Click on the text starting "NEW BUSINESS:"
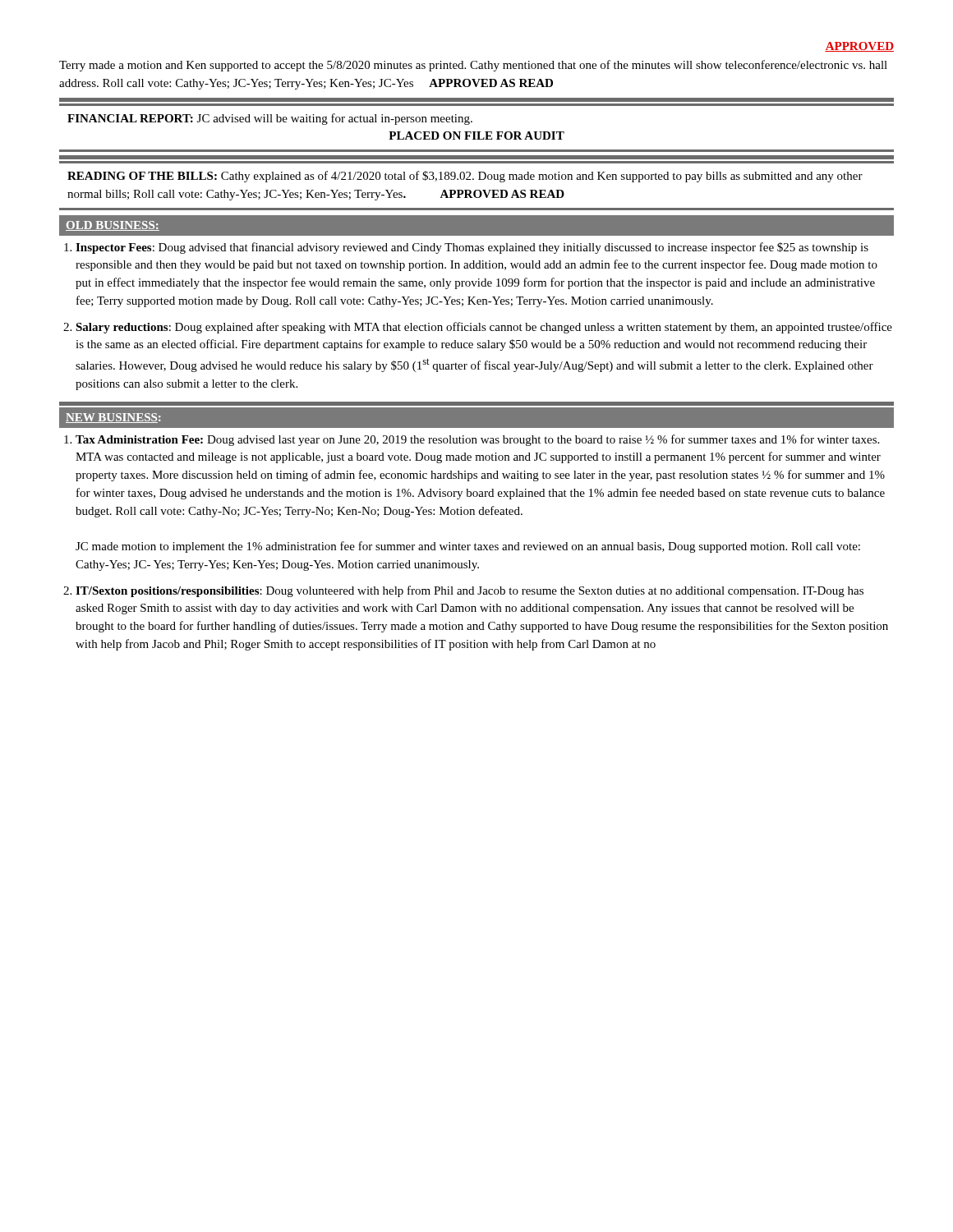 (x=114, y=417)
